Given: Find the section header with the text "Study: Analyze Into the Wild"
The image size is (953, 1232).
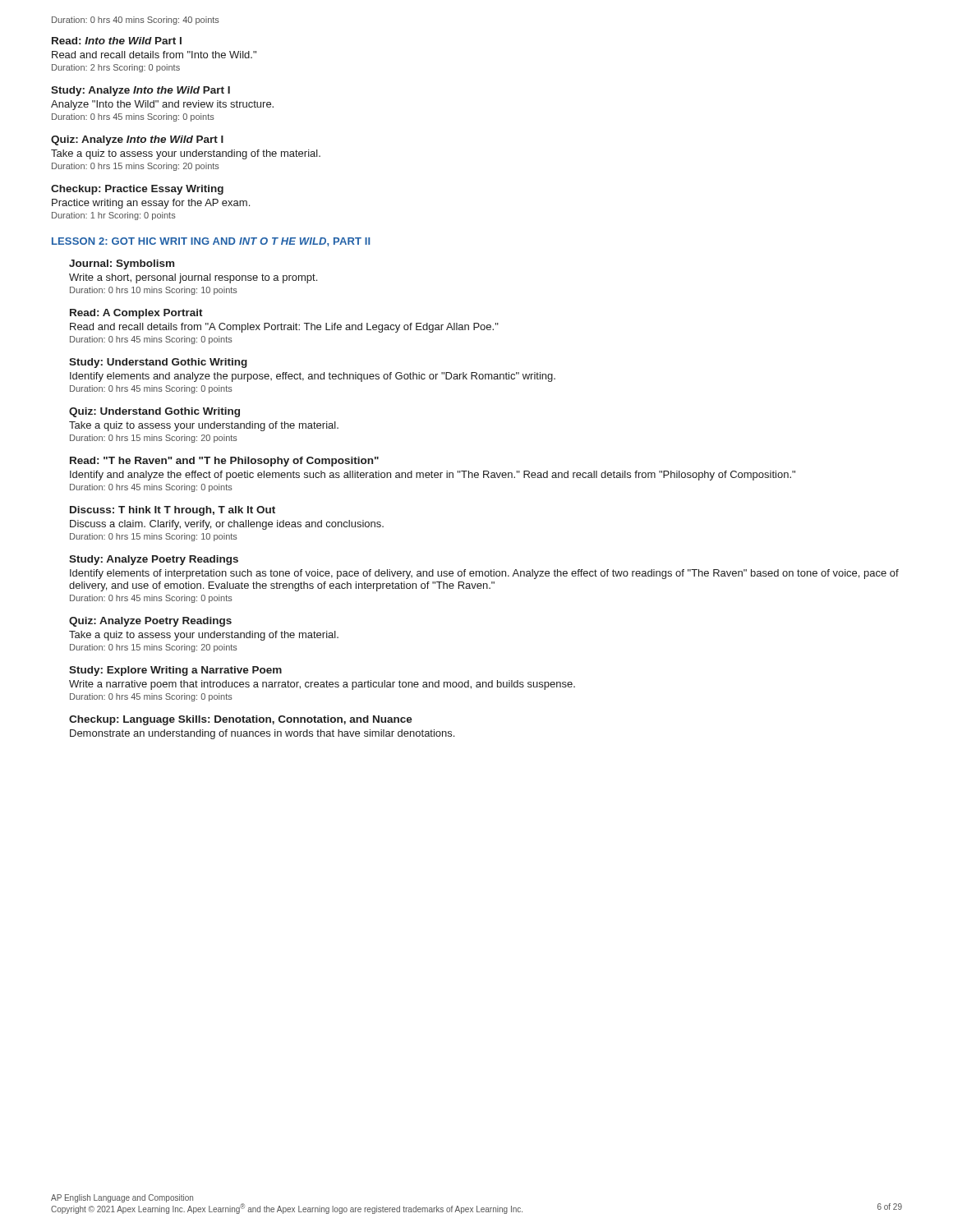Looking at the screenshot, I should pyautogui.click(x=141, y=90).
